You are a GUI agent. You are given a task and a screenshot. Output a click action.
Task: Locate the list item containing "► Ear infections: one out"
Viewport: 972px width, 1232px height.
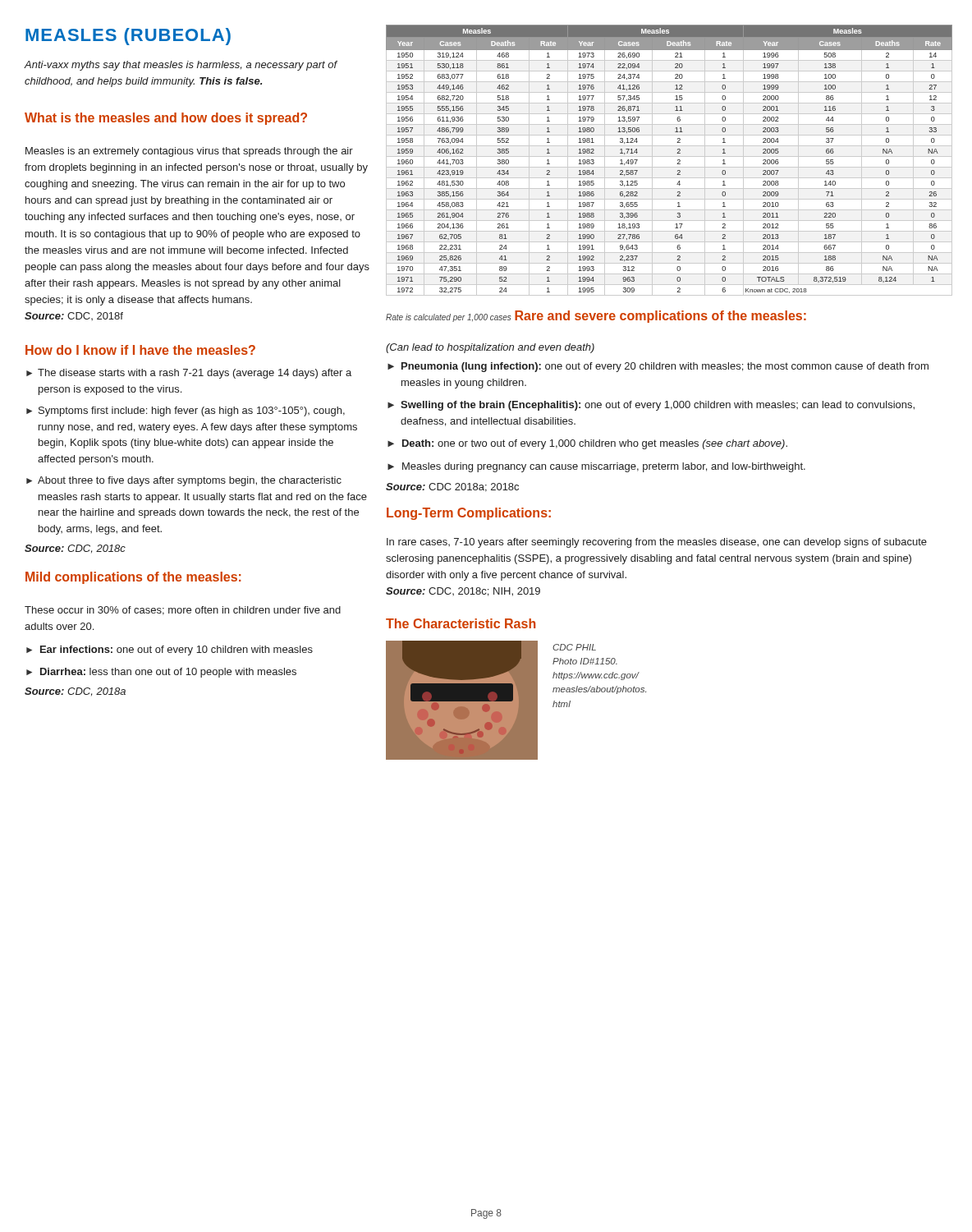(x=197, y=650)
